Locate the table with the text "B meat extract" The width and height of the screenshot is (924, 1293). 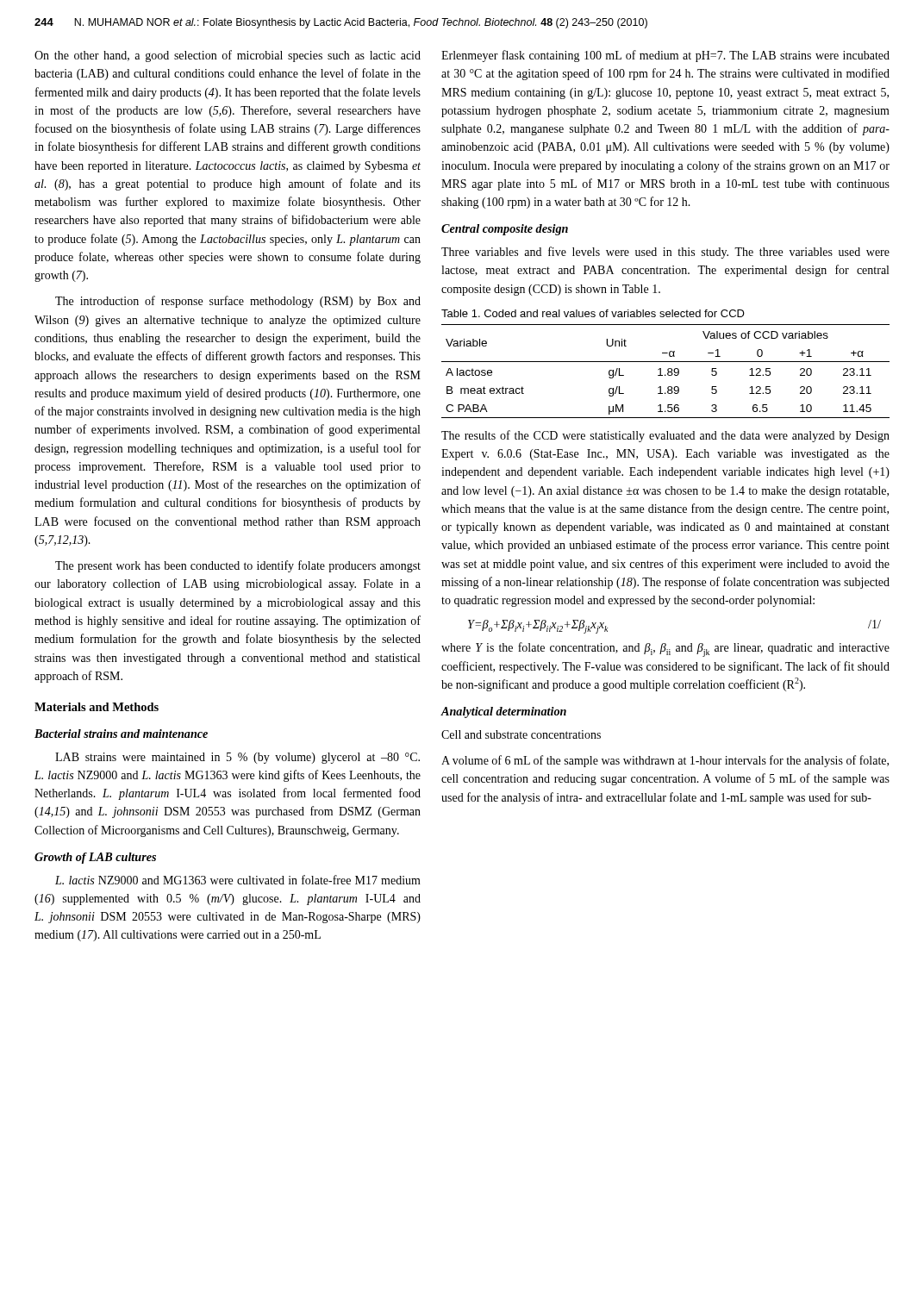coord(665,371)
